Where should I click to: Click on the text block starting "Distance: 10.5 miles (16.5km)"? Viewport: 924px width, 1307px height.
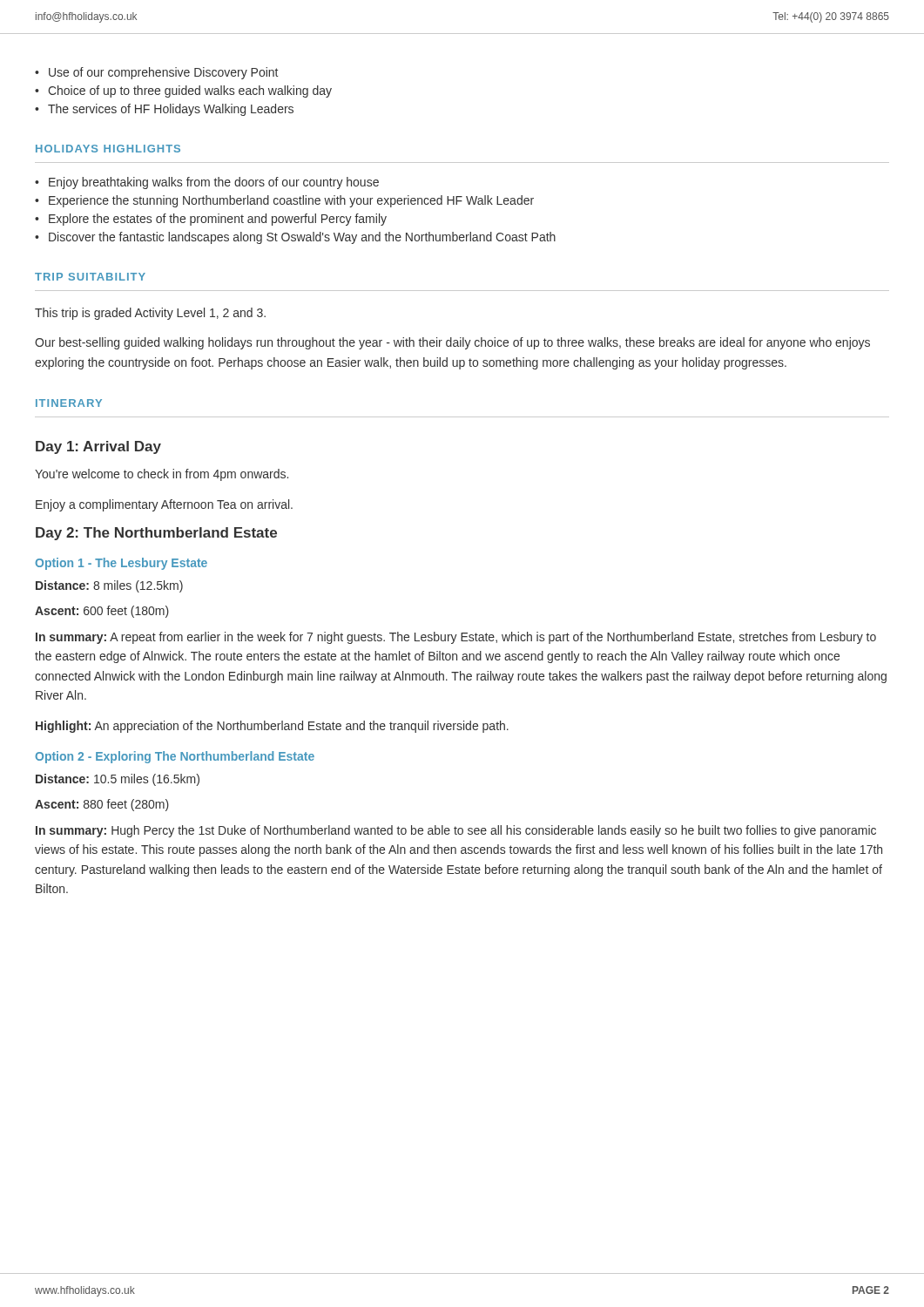pos(117,779)
